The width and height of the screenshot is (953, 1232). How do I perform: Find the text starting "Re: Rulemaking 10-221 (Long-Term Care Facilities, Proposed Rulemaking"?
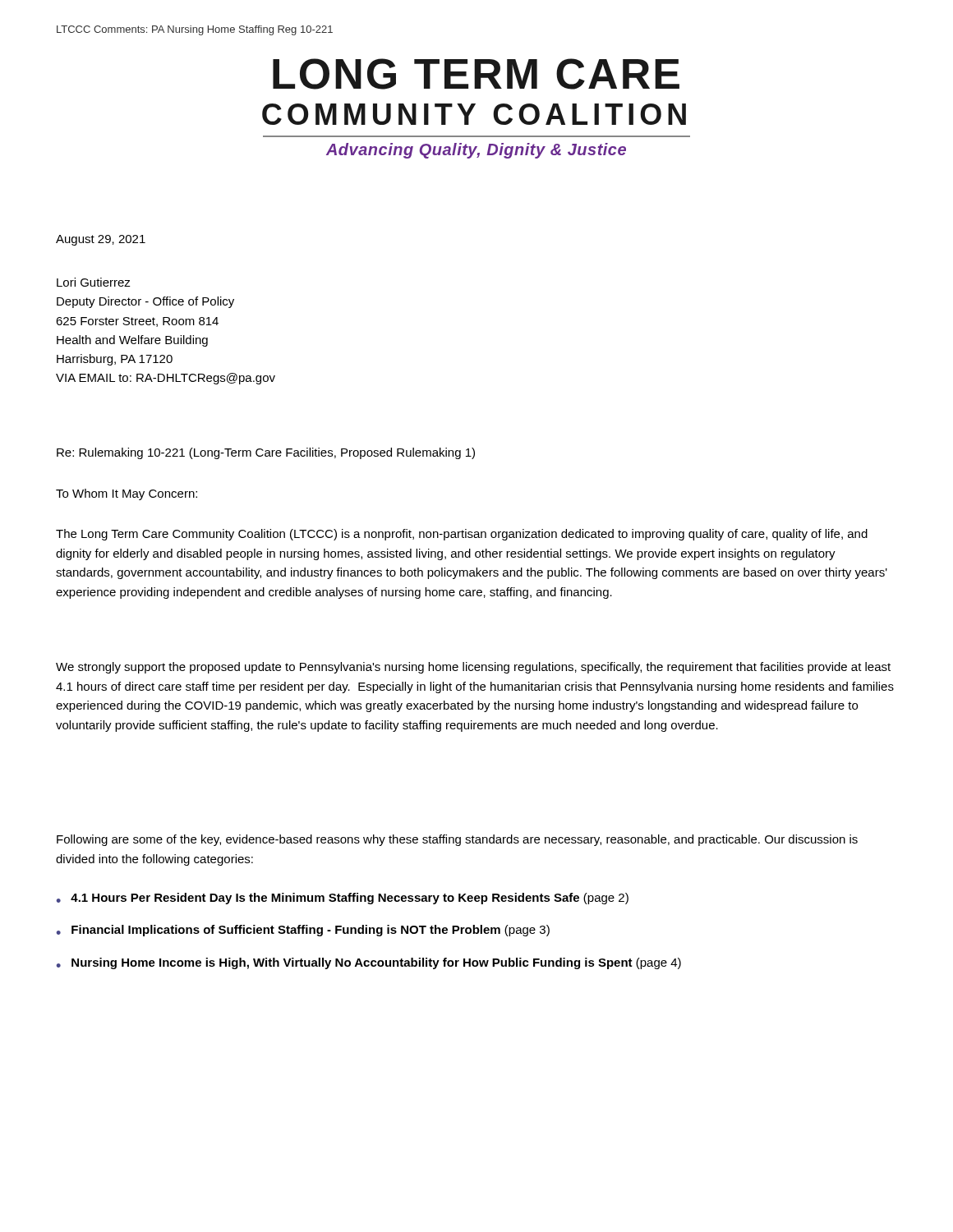tap(266, 452)
